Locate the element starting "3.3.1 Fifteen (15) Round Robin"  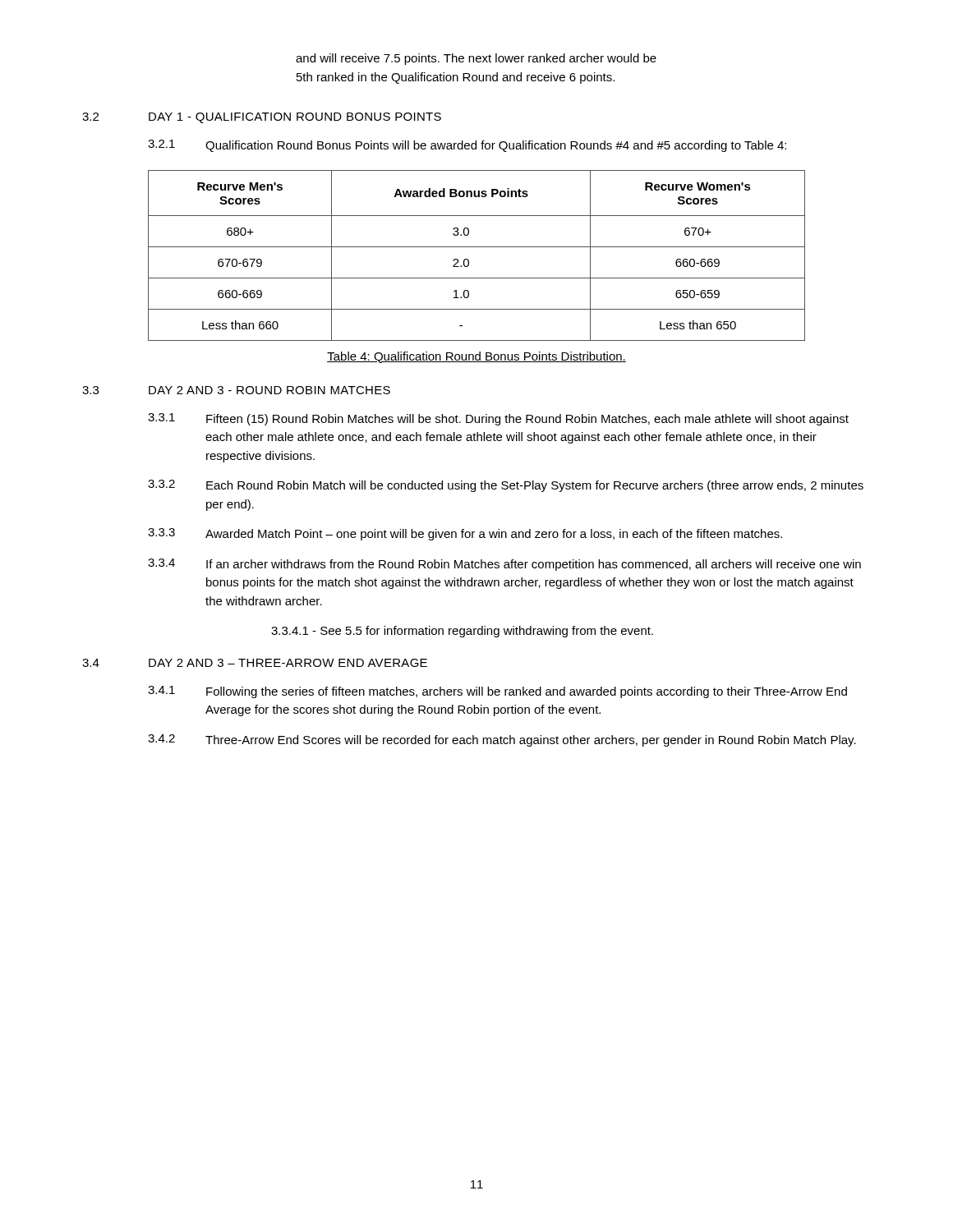point(509,437)
